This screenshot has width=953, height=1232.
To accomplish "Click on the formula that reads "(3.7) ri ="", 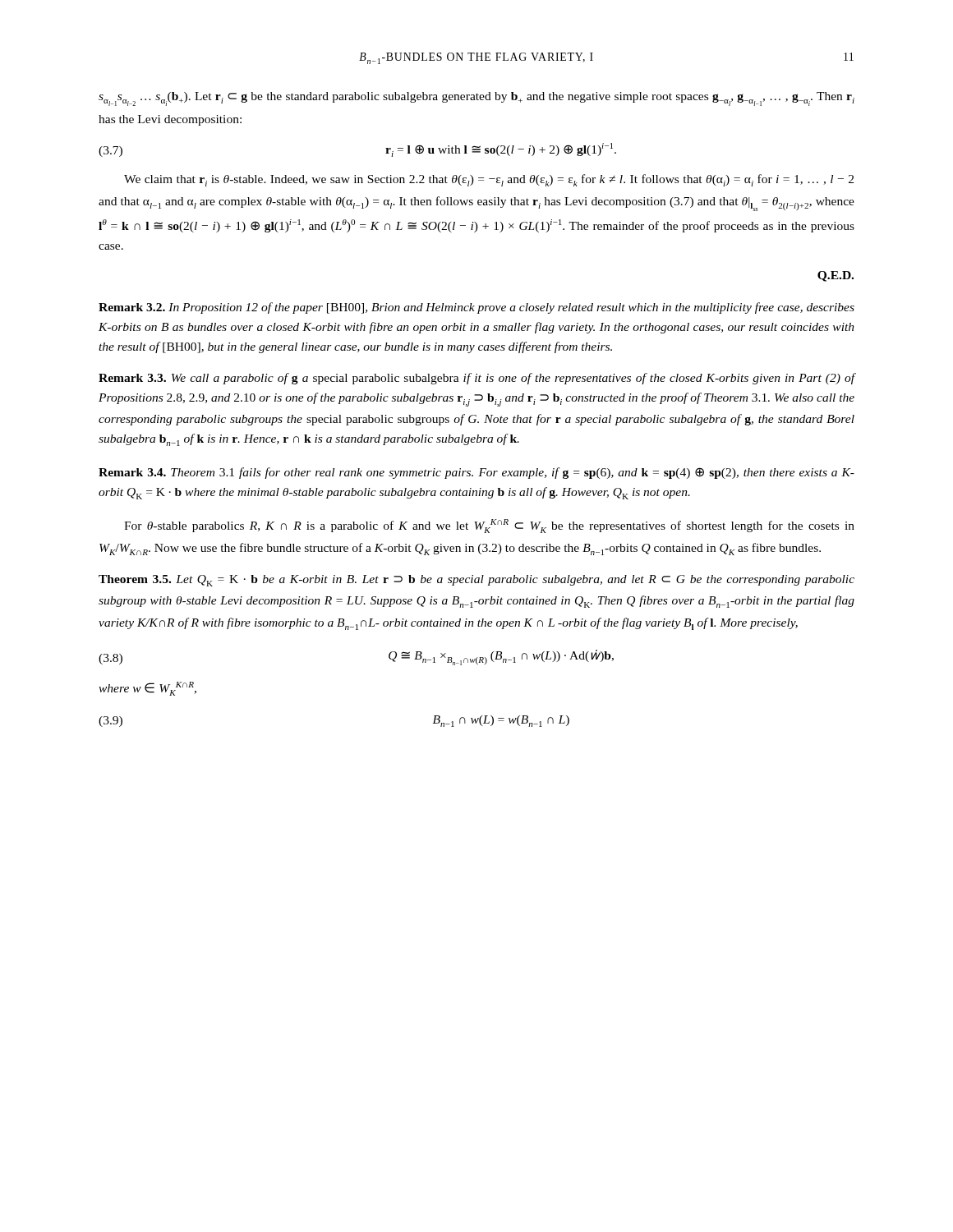I will point(476,150).
